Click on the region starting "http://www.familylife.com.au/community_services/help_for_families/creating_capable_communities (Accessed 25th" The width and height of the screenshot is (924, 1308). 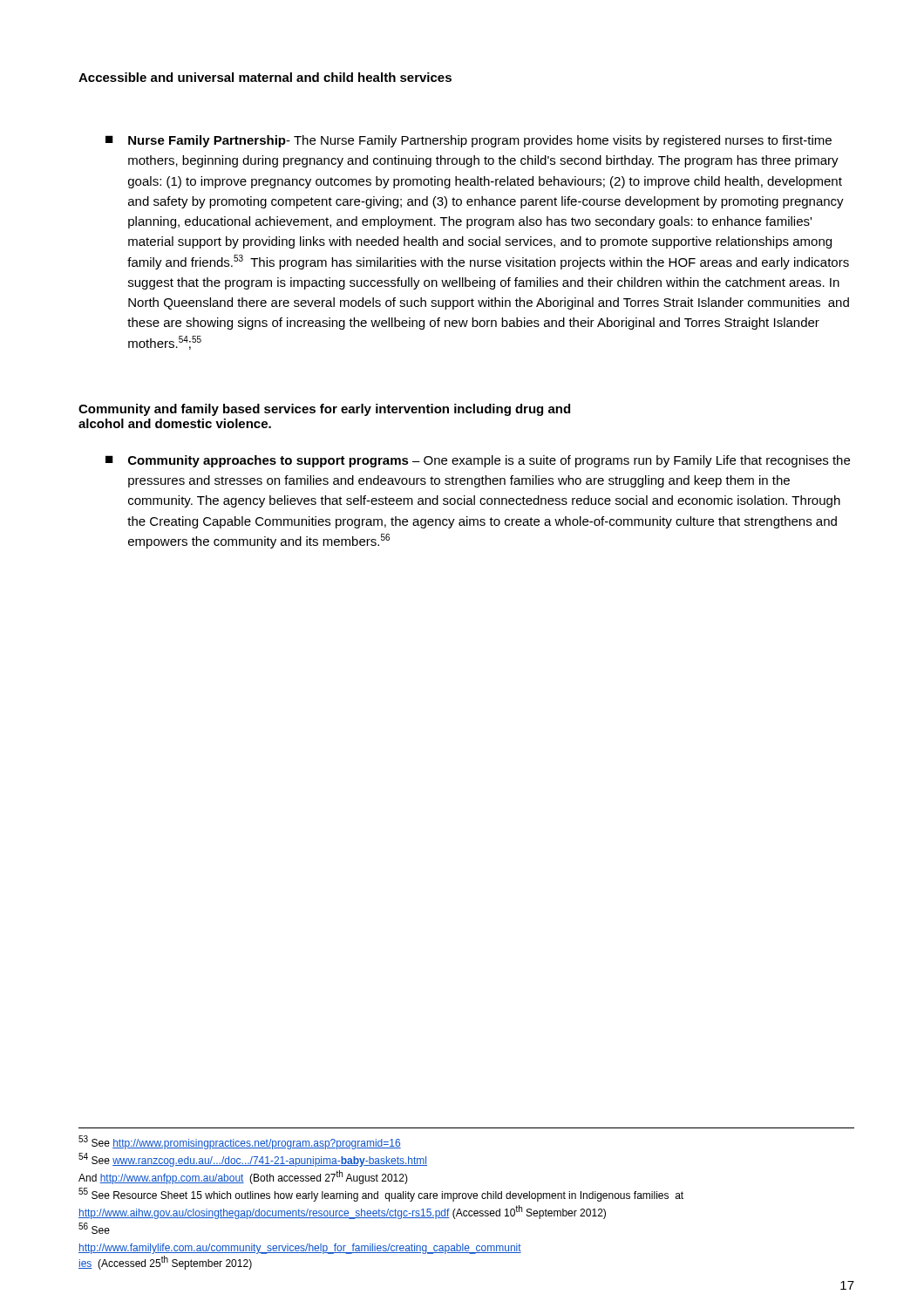[300, 1256]
